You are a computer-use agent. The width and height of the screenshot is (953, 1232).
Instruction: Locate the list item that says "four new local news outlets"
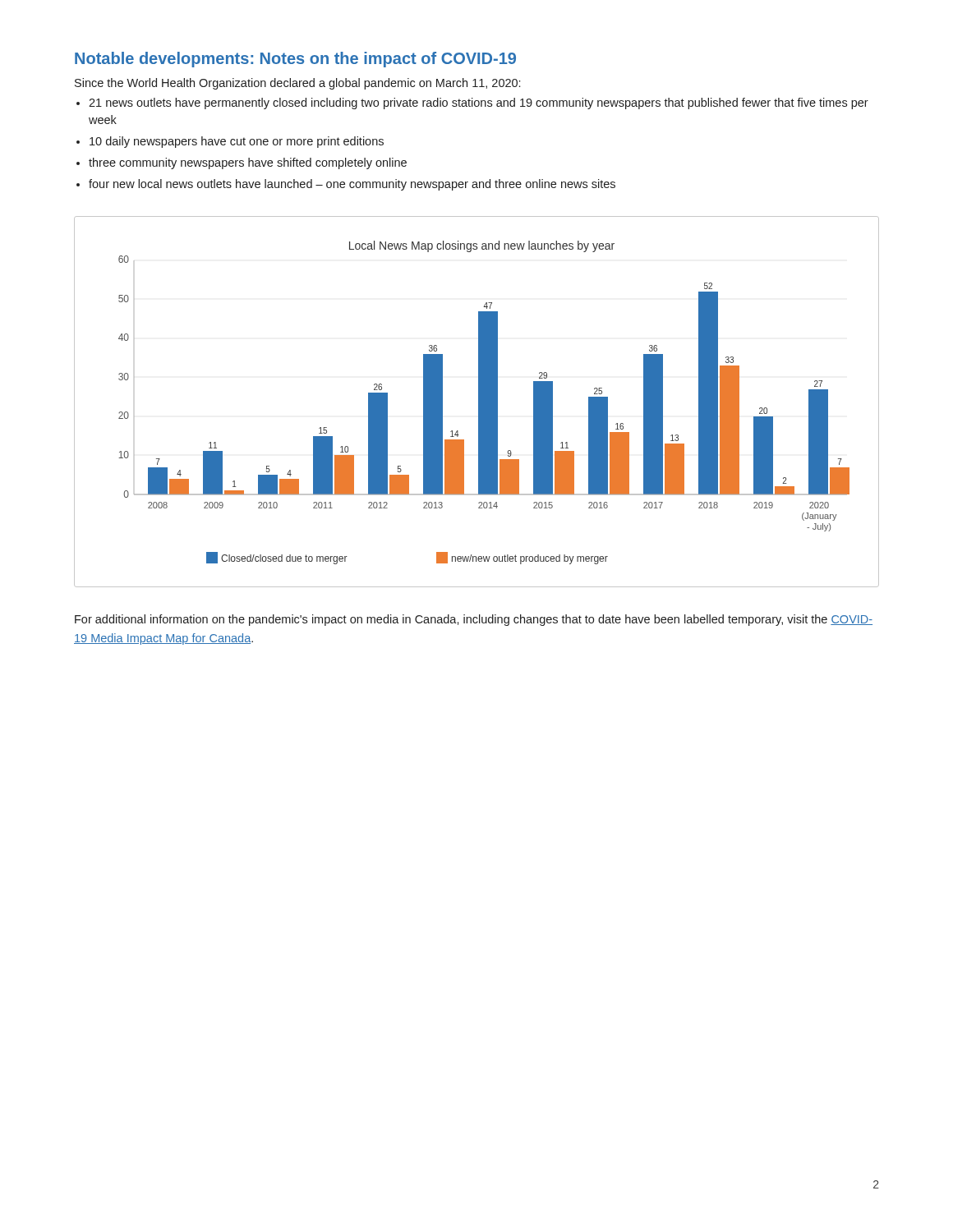click(352, 184)
